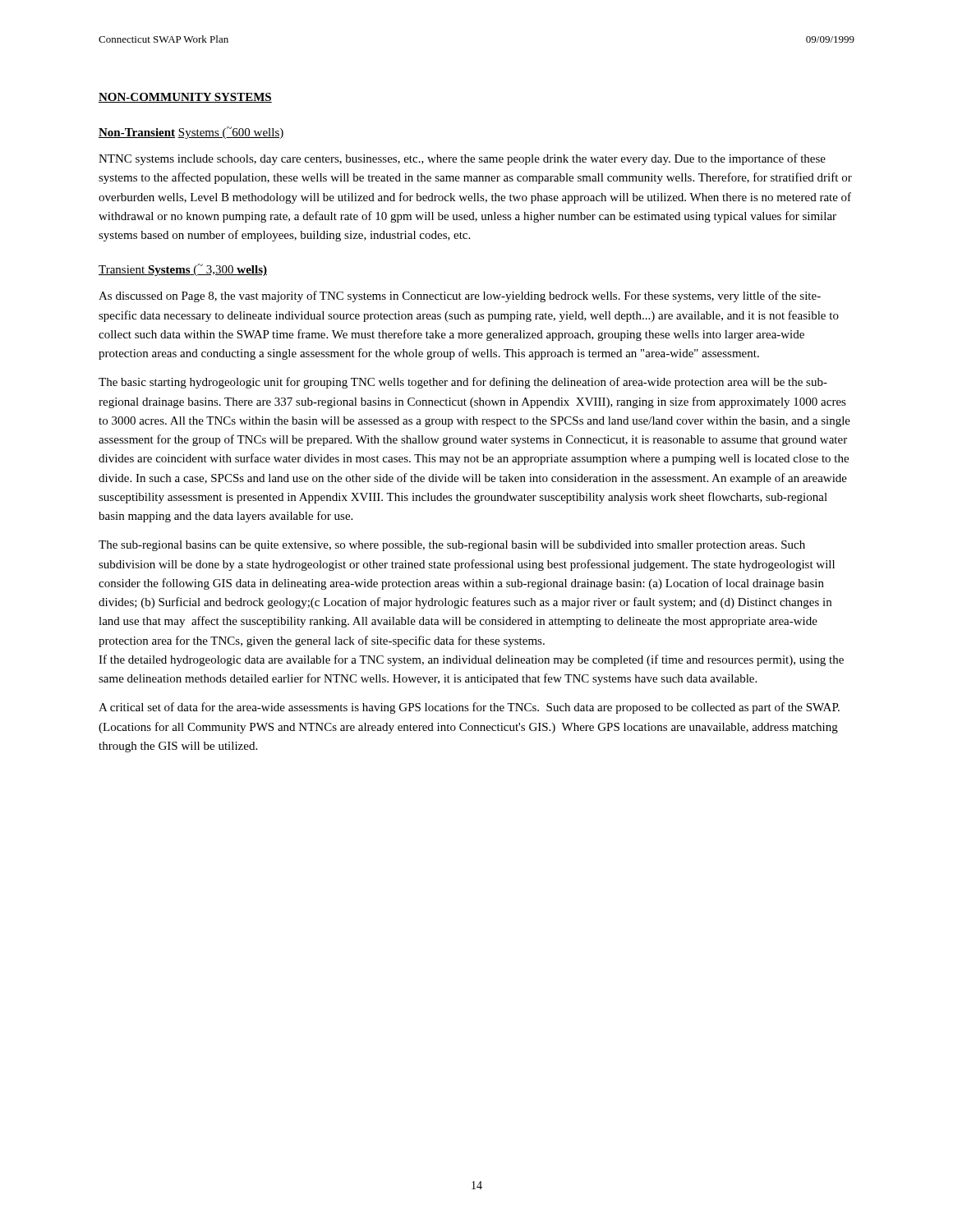The image size is (953, 1232).
Task: Locate the text "Non-Transient Systems (~600 wells)"
Action: point(191,131)
